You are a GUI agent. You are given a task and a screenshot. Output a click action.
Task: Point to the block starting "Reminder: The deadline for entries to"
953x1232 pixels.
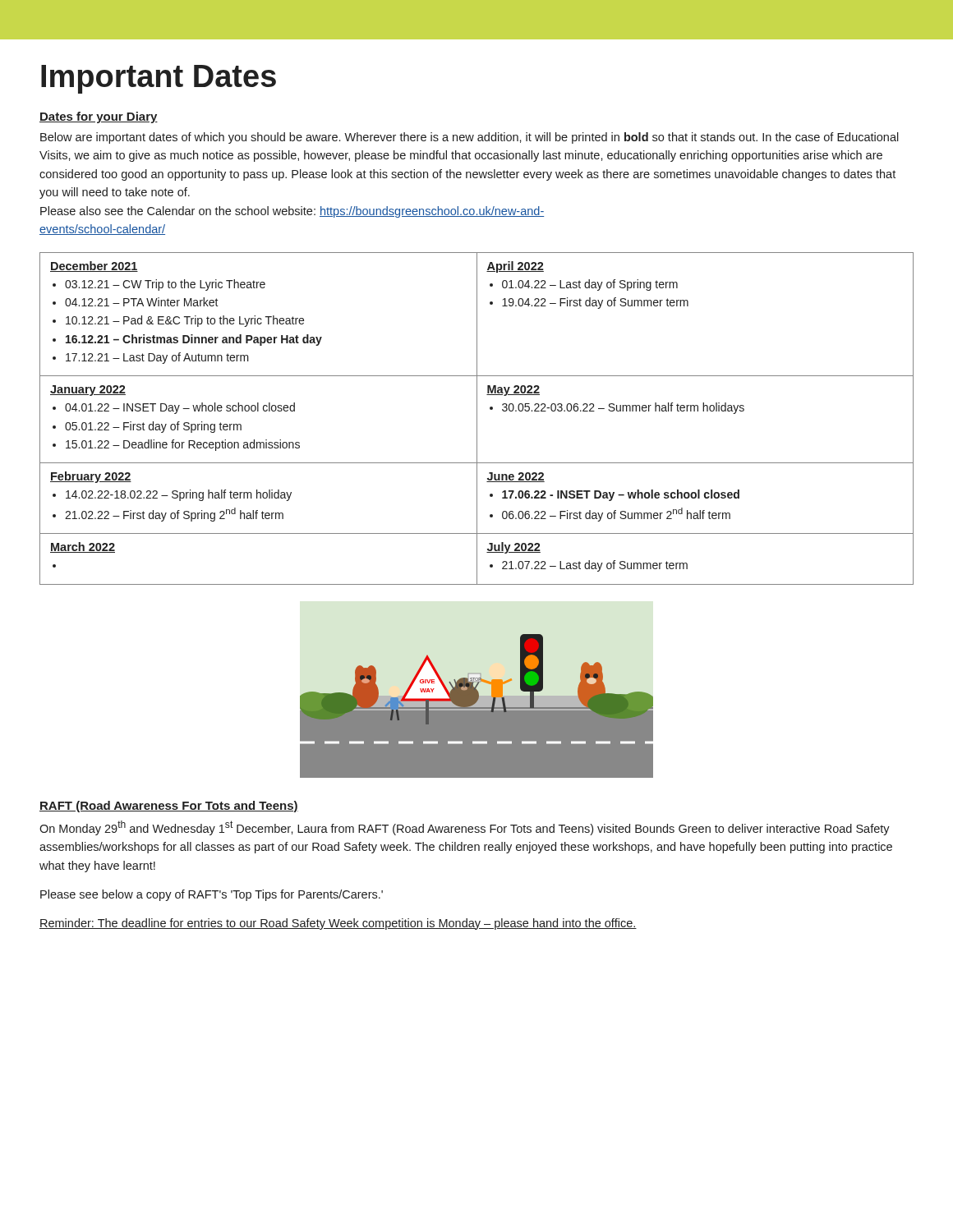click(338, 923)
